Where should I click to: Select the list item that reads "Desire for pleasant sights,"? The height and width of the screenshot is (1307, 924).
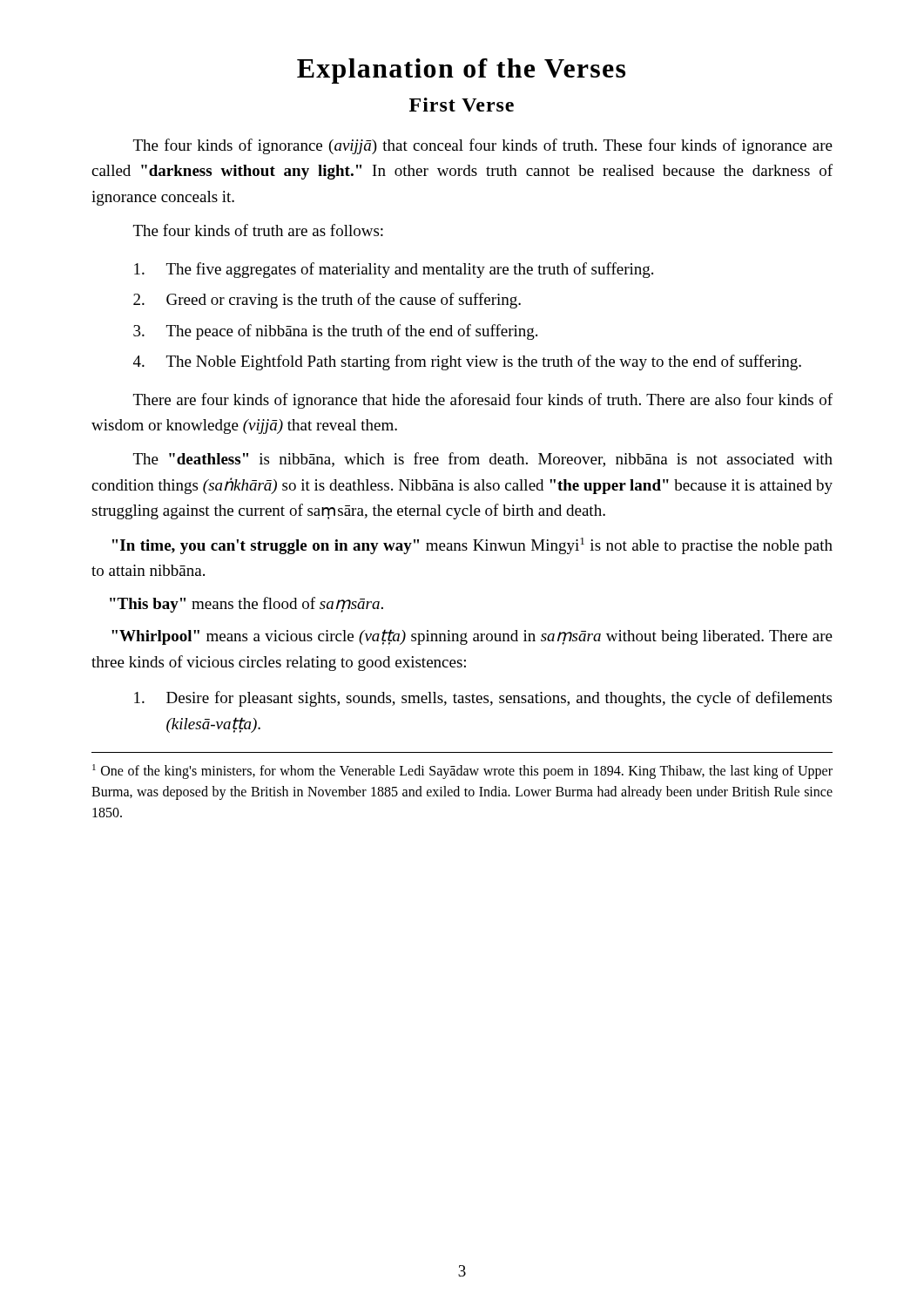(483, 711)
